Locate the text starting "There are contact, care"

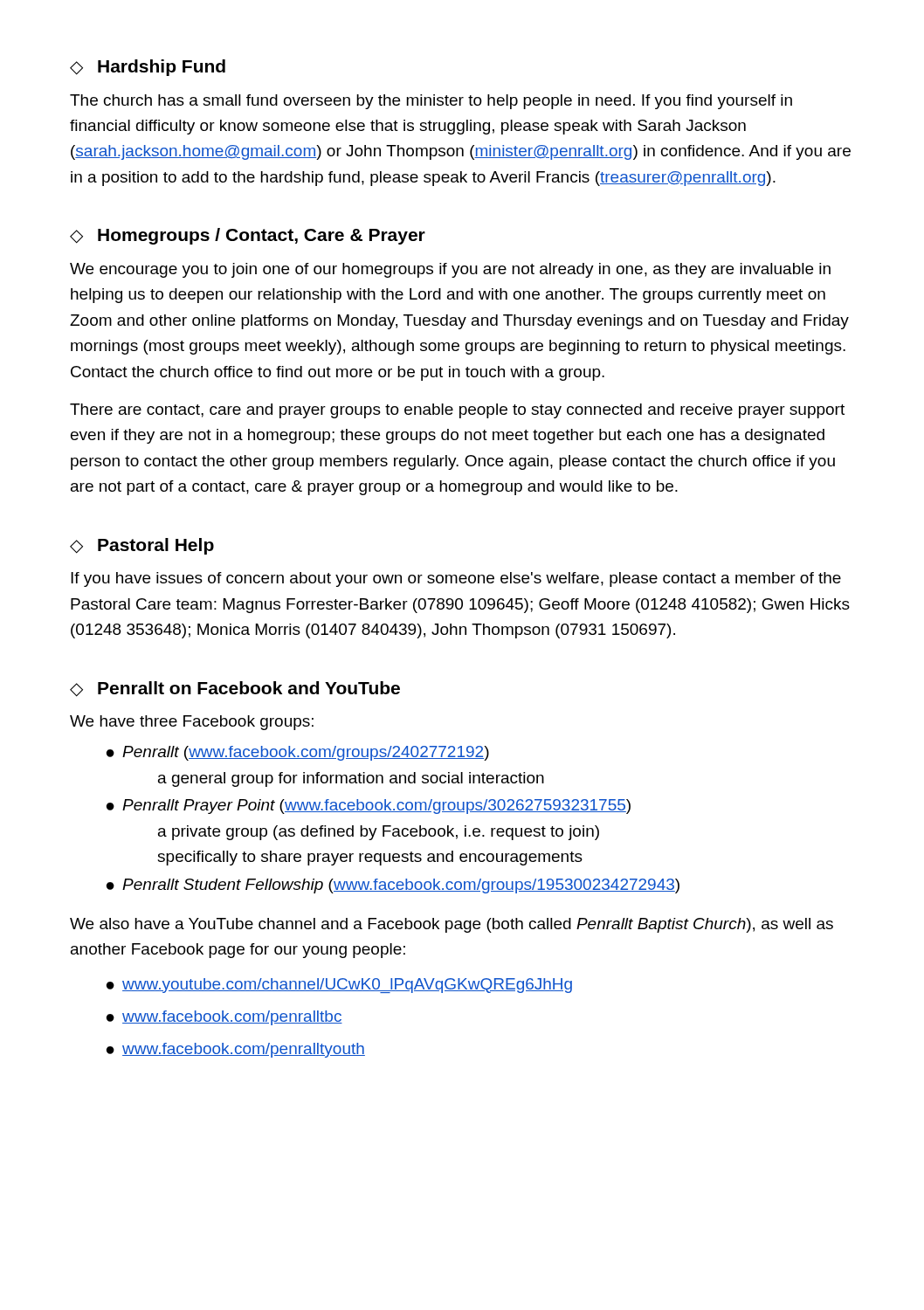tap(457, 448)
